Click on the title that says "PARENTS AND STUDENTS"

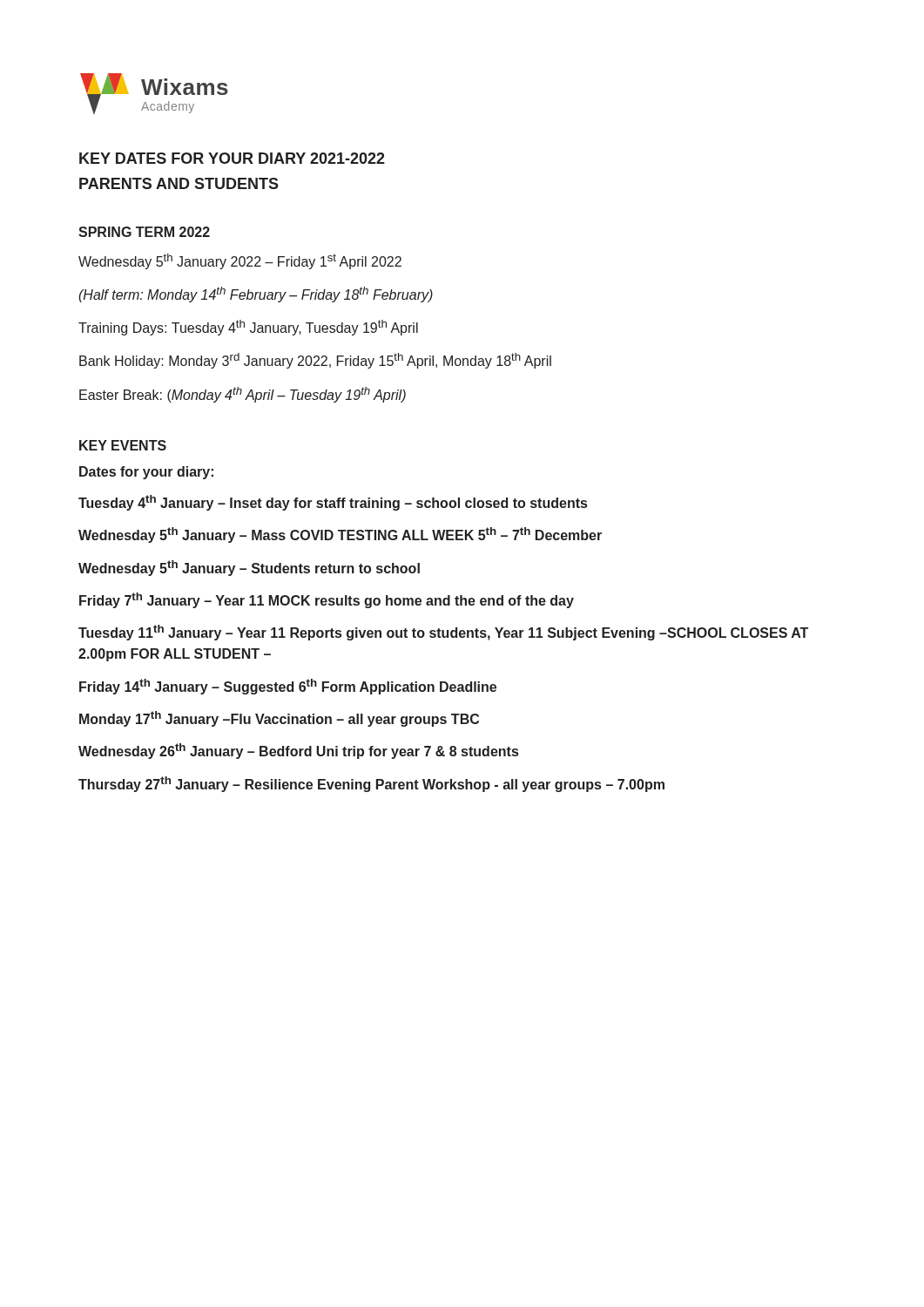tap(179, 184)
